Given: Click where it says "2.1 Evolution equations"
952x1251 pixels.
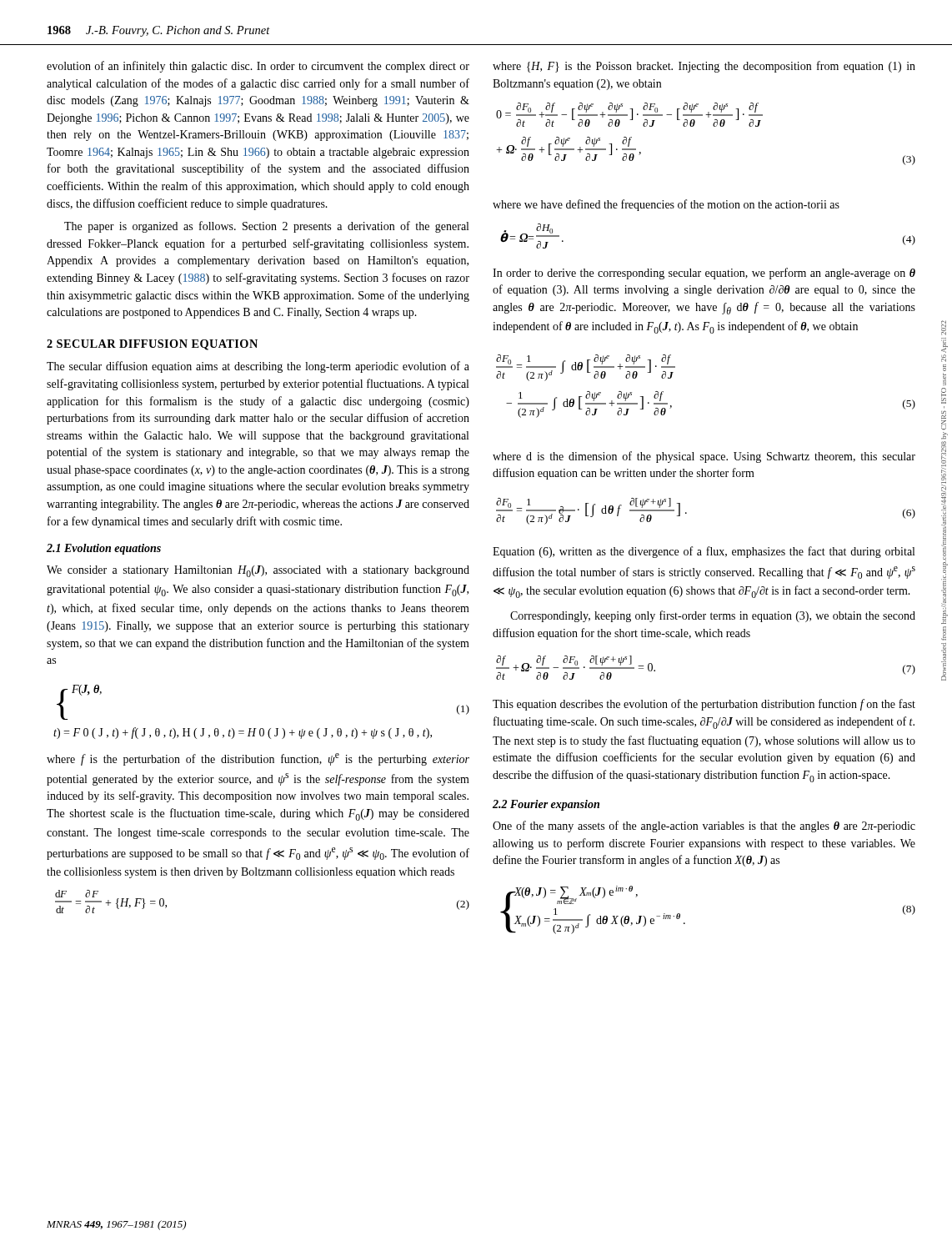Looking at the screenshot, I should [104, 549].
